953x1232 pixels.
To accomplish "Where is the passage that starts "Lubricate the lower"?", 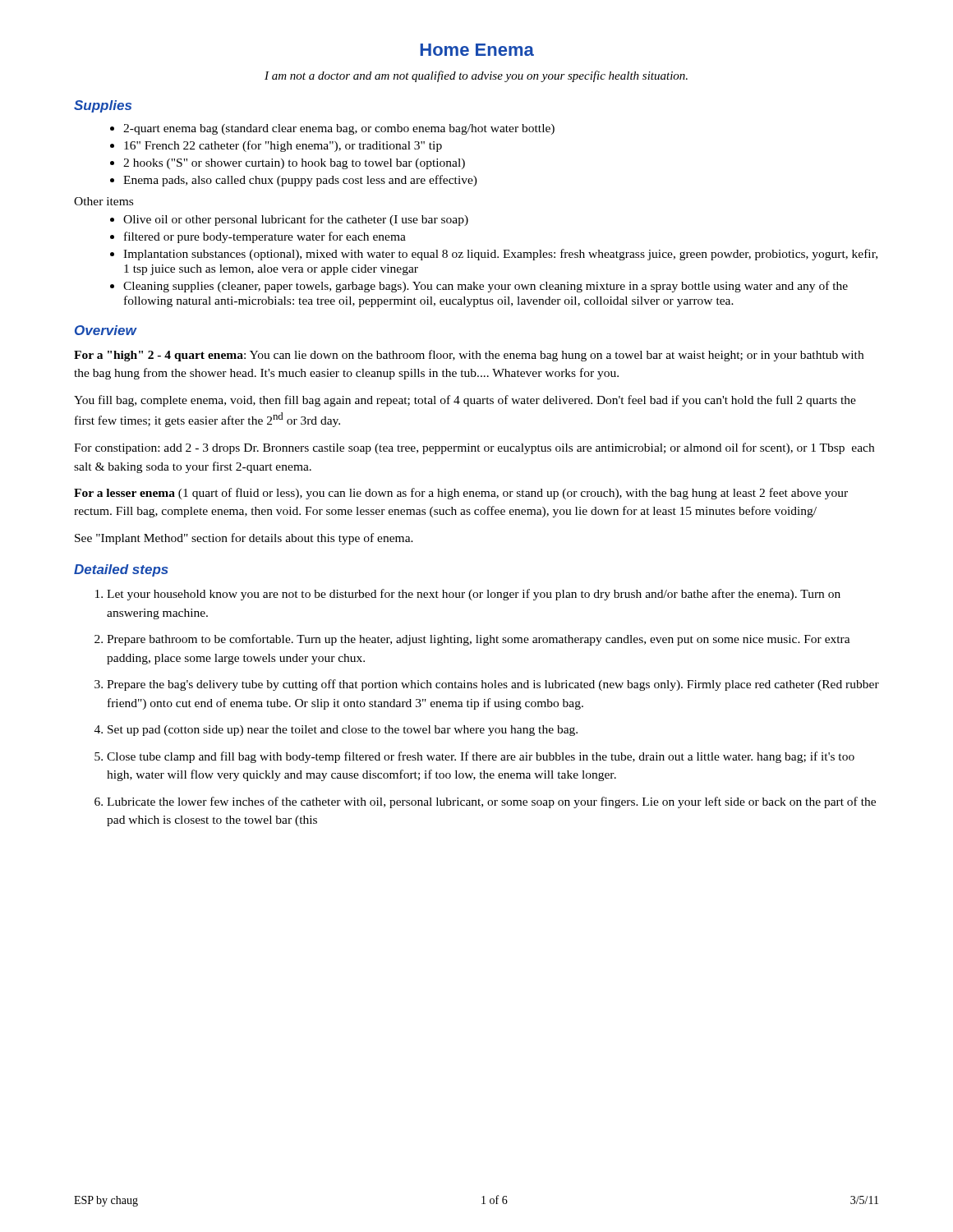I will coord(492,810).
